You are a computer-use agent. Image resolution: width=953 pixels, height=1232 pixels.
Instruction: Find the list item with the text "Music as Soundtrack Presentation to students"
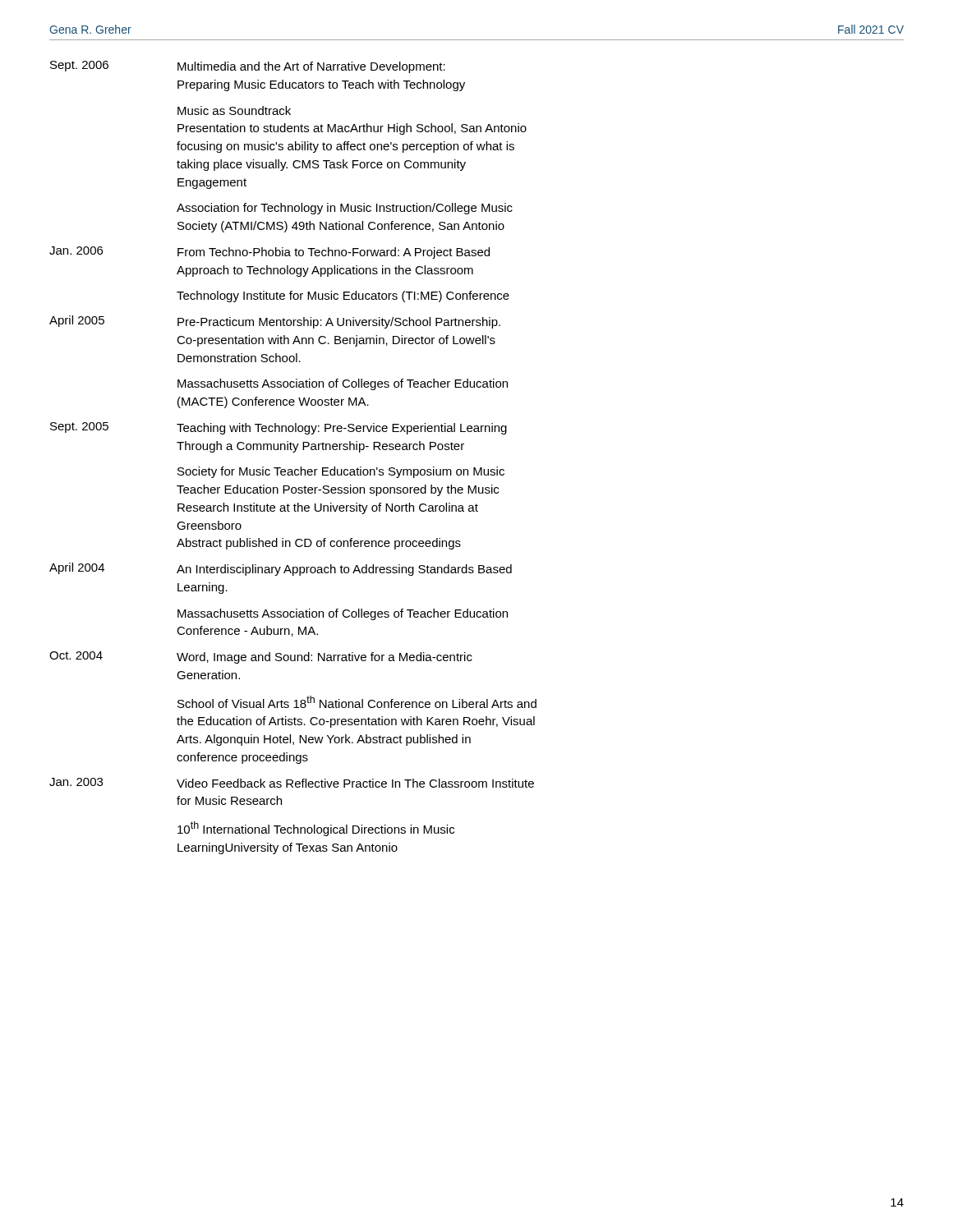352,146
